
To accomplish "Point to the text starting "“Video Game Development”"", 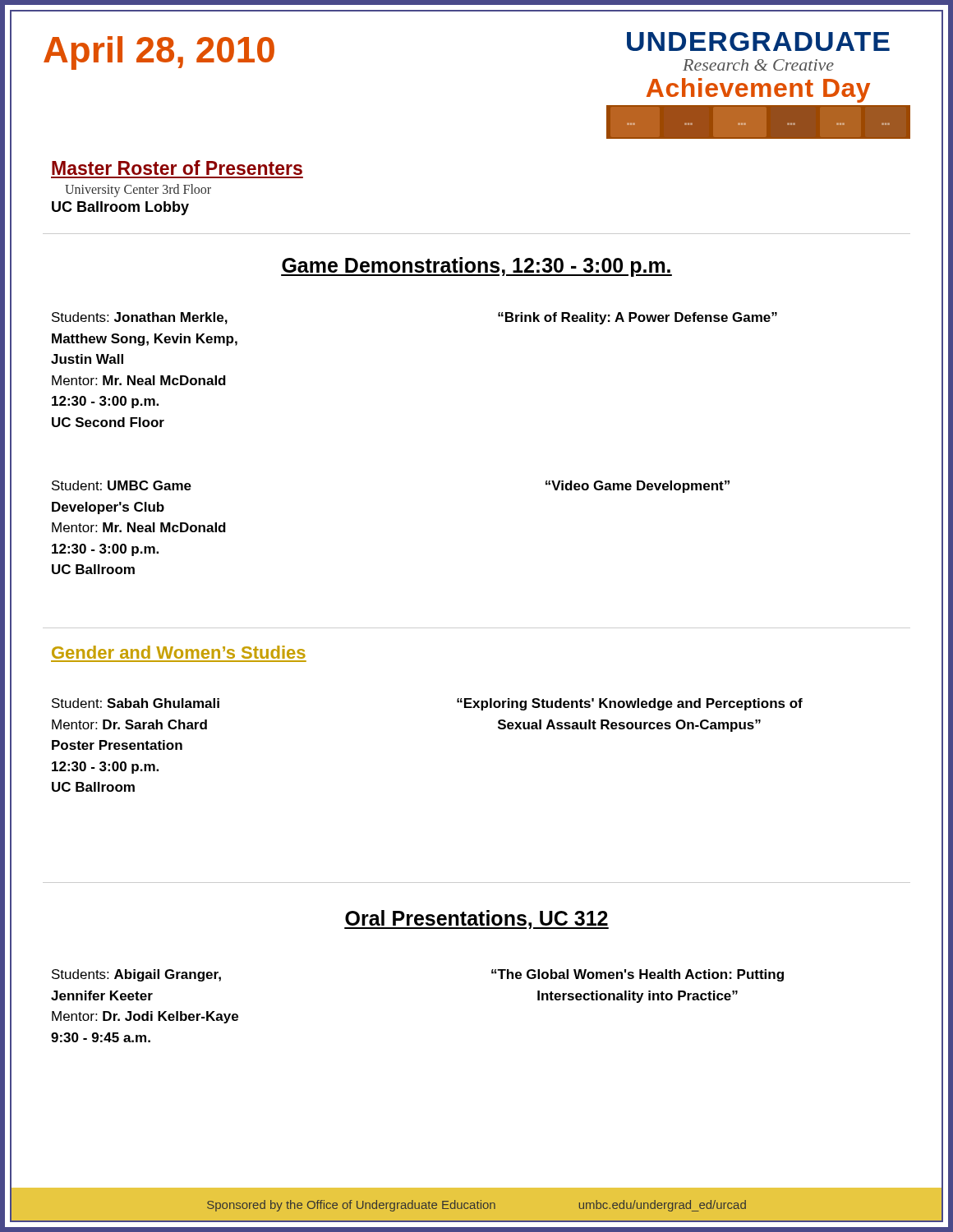I will (638, 486).
